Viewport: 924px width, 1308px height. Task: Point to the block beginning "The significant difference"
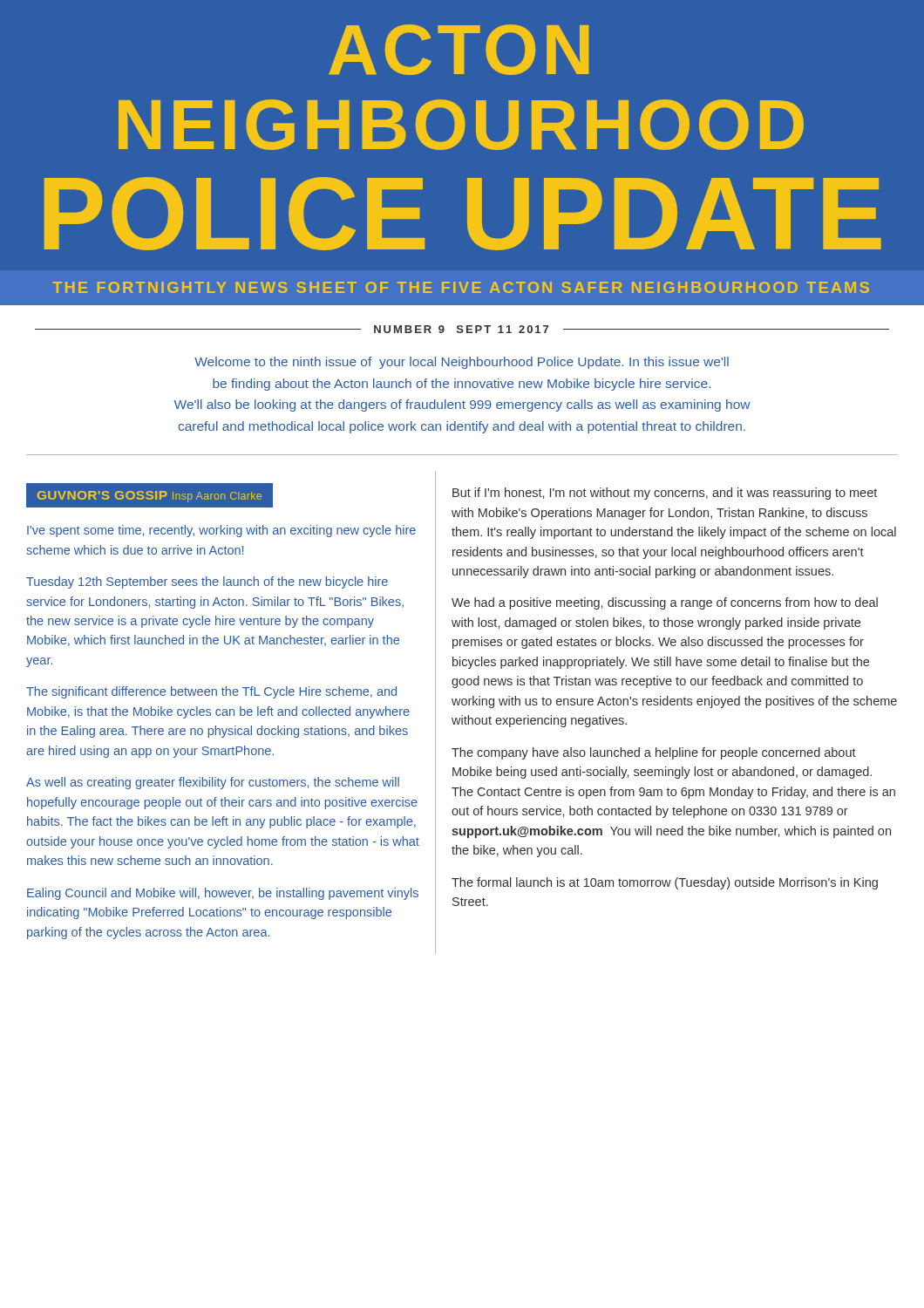point(218,721)
